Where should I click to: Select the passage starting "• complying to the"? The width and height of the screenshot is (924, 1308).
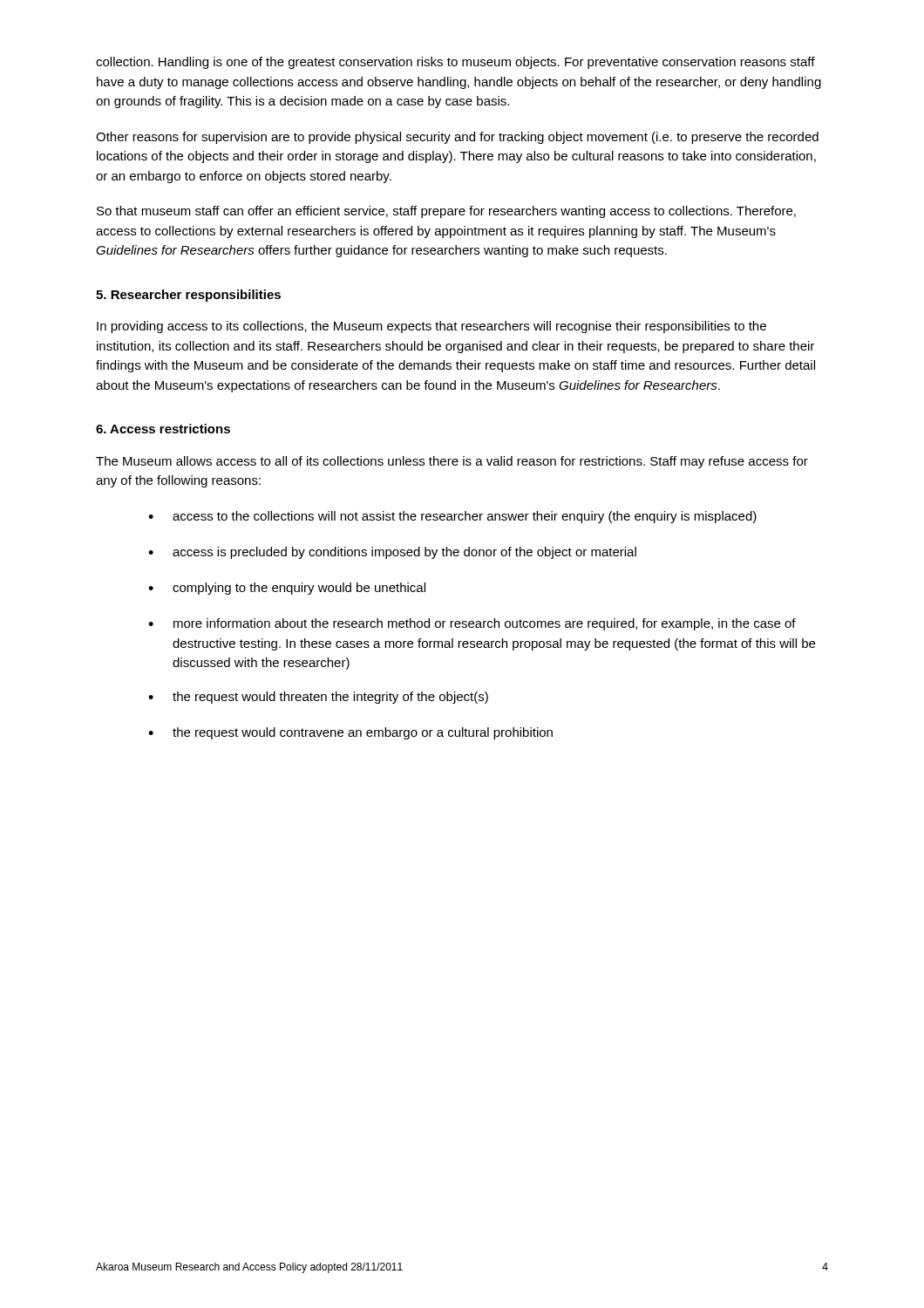[287, 589]
